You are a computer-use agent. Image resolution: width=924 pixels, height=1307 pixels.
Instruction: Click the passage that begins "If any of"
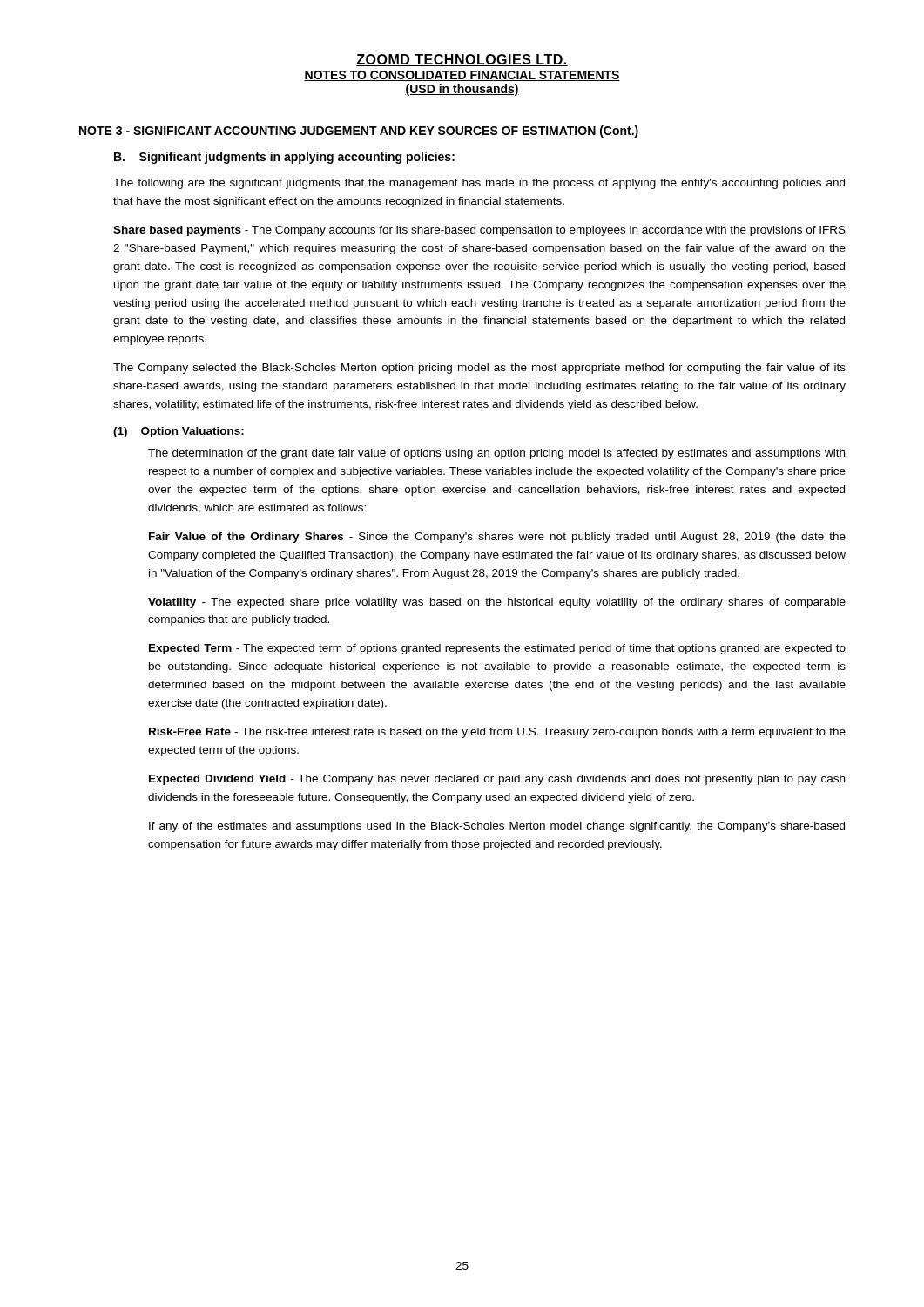(x=497, y=834)
